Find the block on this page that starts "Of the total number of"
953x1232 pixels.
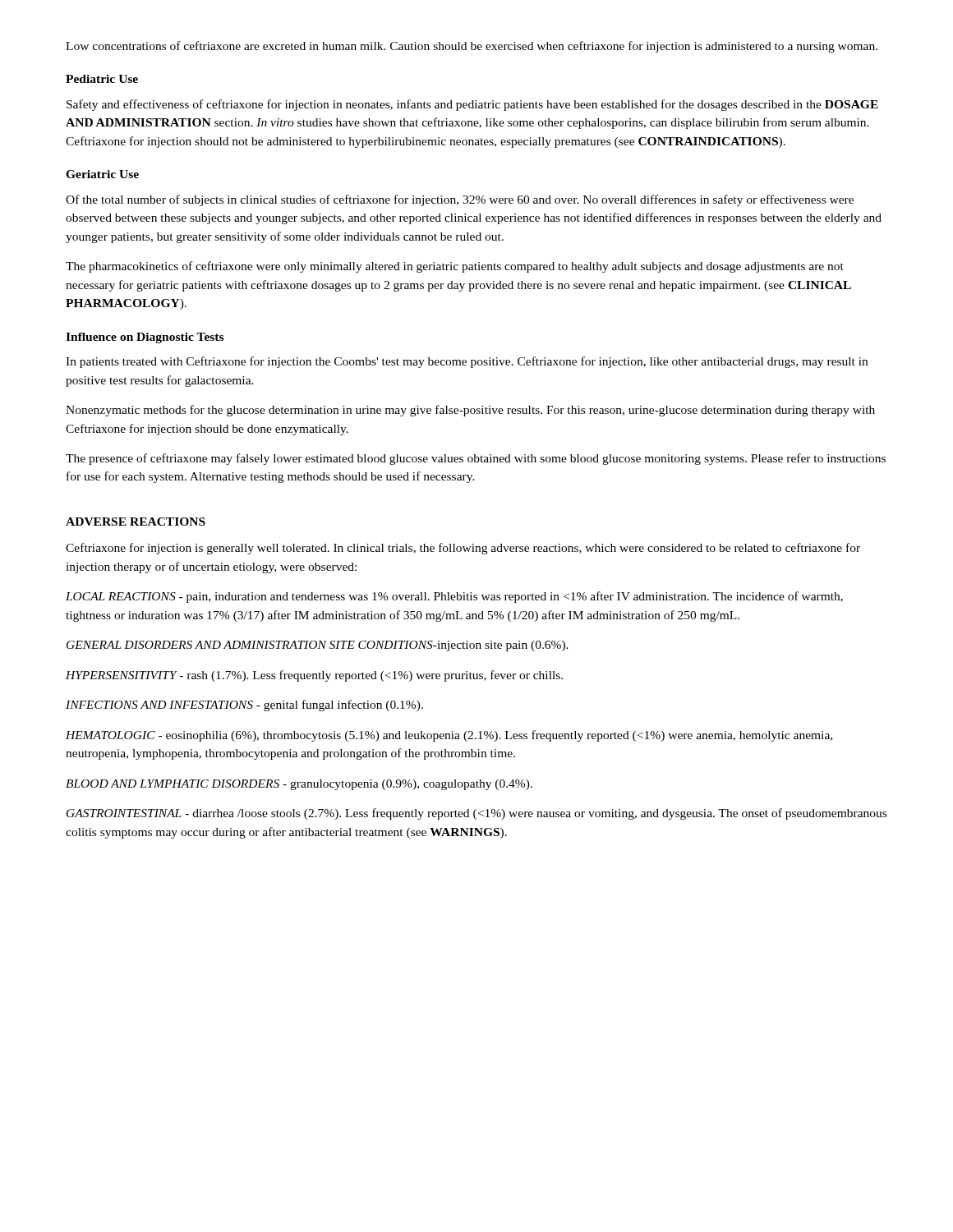click(x=474, y=218)
